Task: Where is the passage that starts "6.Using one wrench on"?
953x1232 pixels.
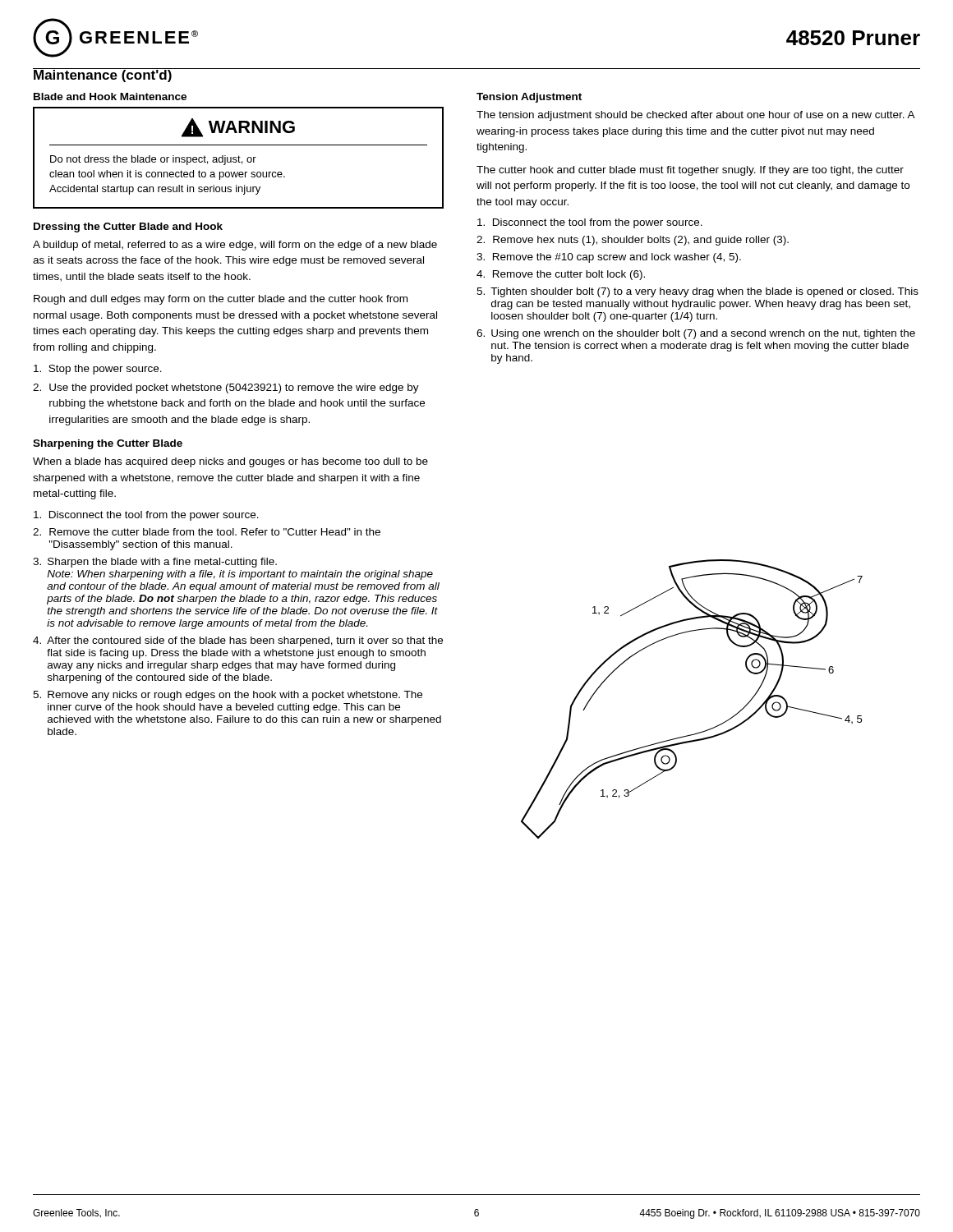Action: [x=698, y=346]
